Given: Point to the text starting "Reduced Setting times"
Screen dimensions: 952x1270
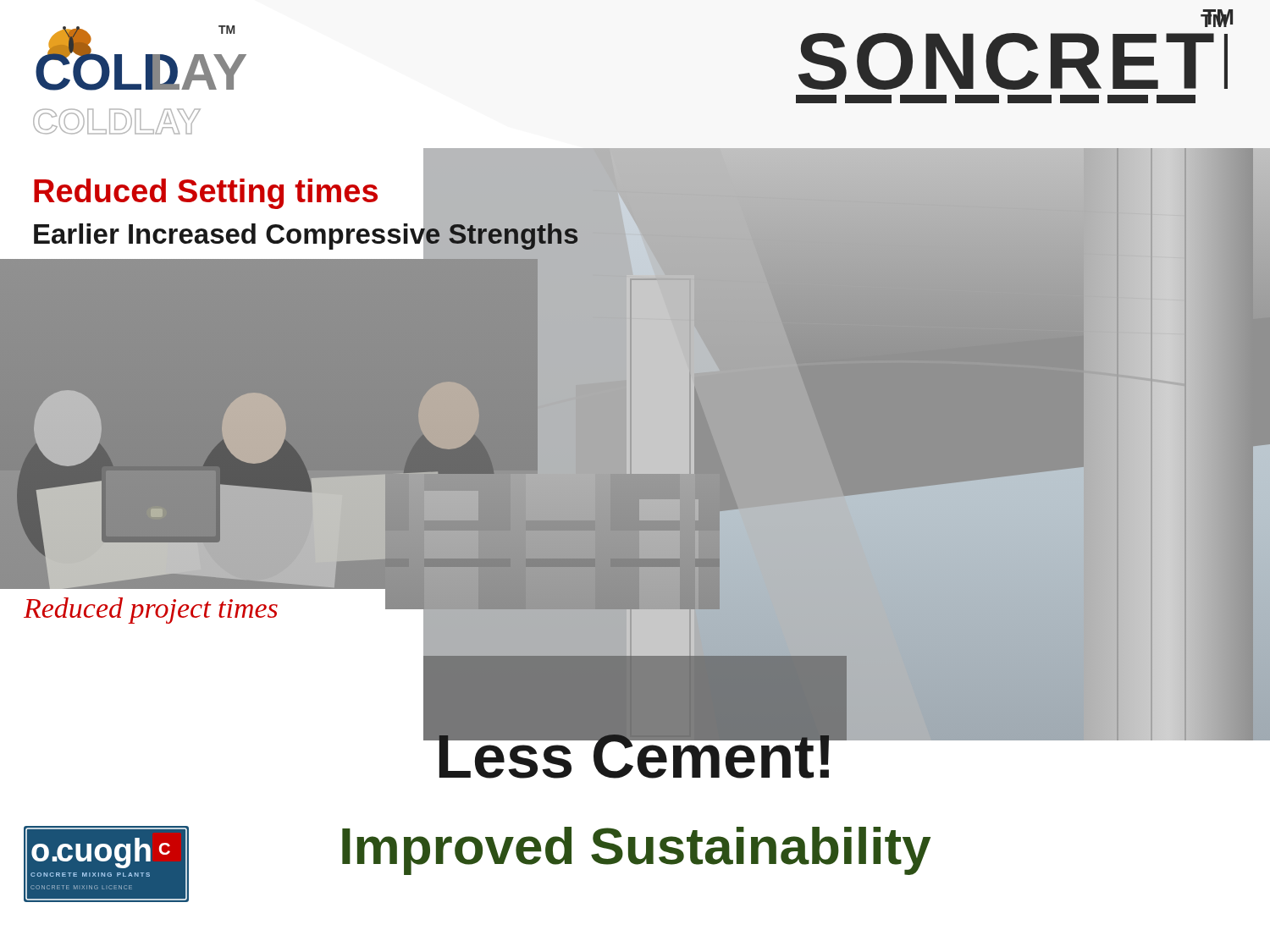Looking at the screenshot, I should pos(206,191).
